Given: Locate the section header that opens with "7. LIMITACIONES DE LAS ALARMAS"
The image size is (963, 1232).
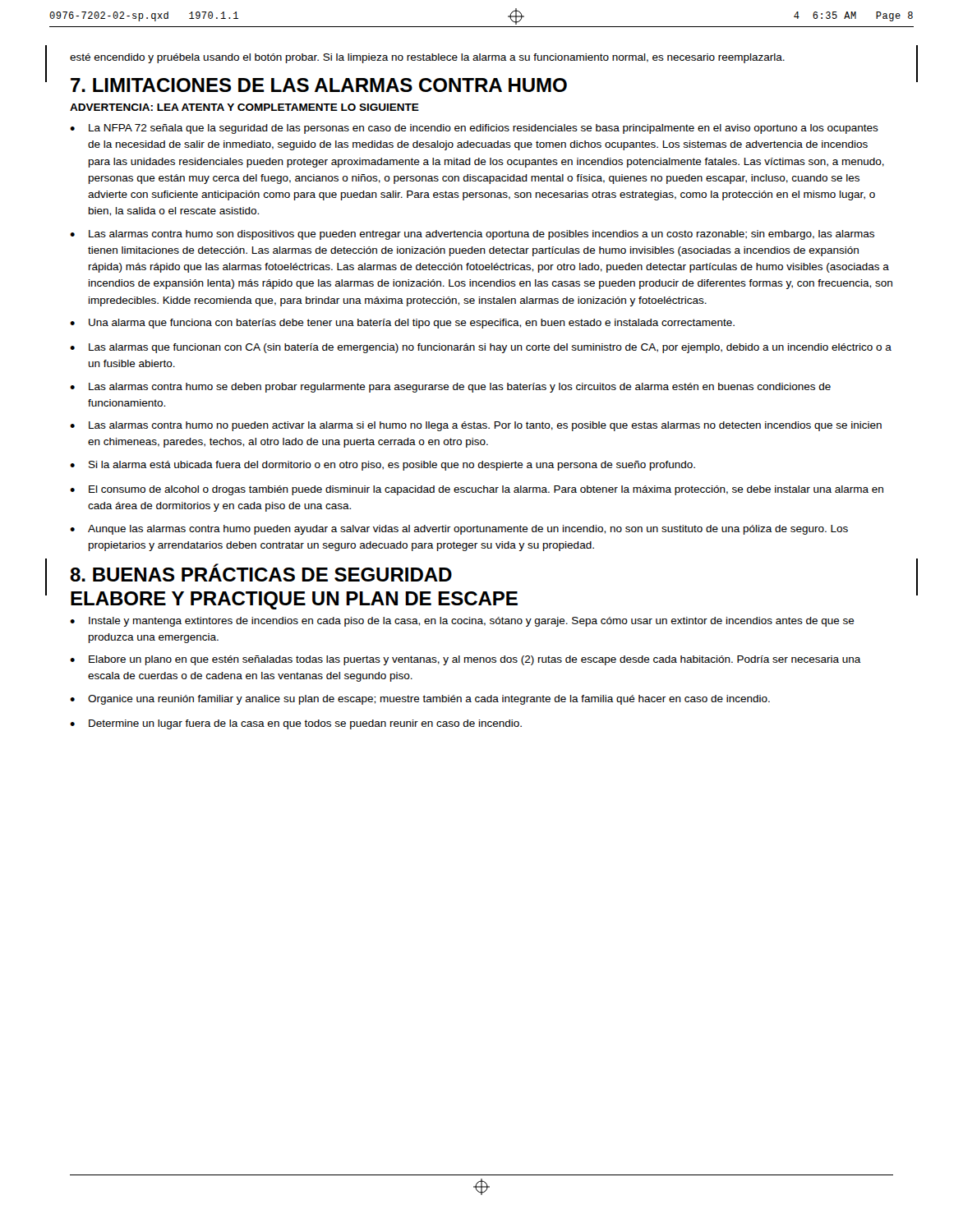Looking at the screenshot, I should [319, 85].
